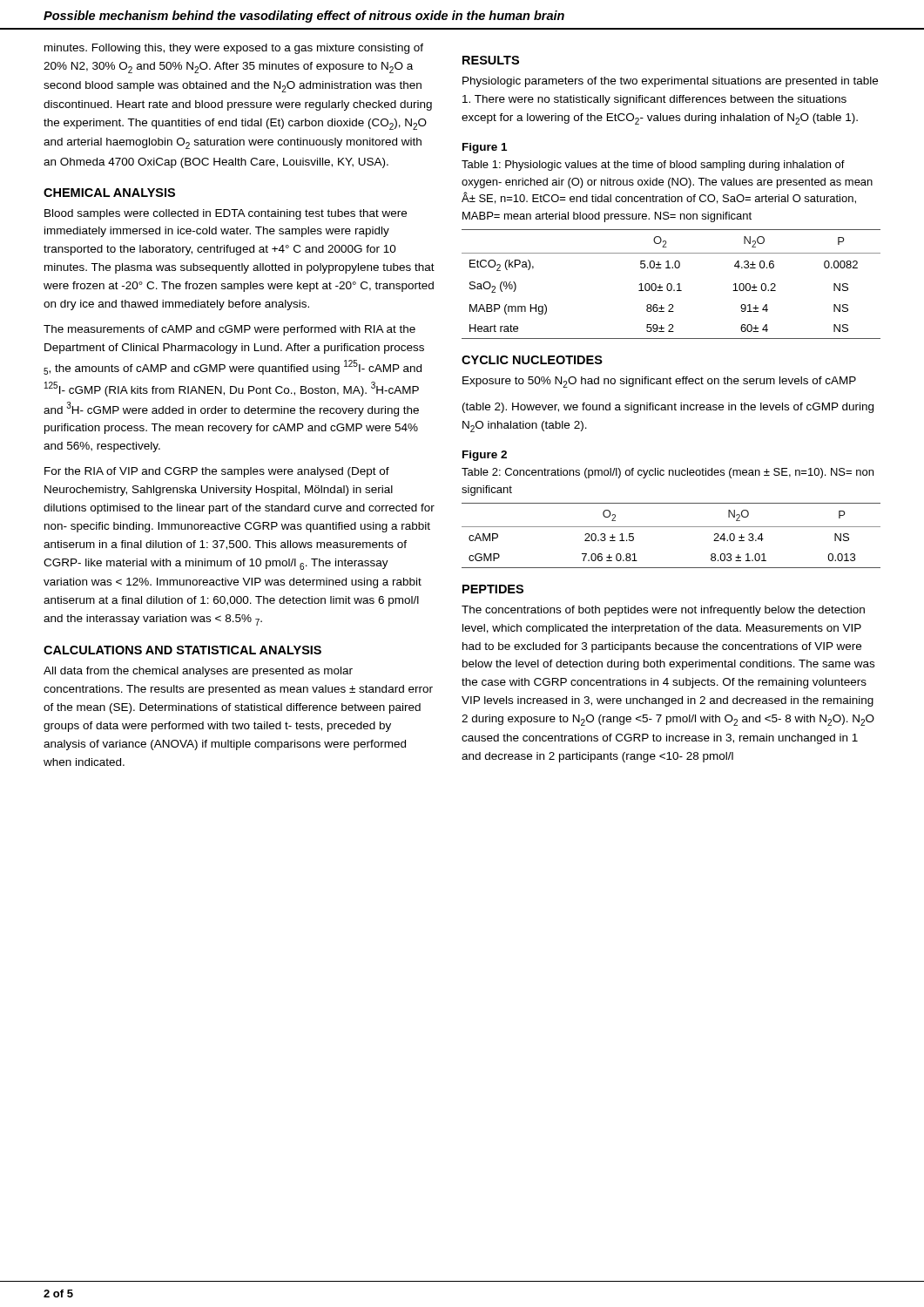This screenshot has height=1307, width=924.
Task: Find the section header that reads "CHEMICAL ANALYSIS"
Action: coord(110,192)
